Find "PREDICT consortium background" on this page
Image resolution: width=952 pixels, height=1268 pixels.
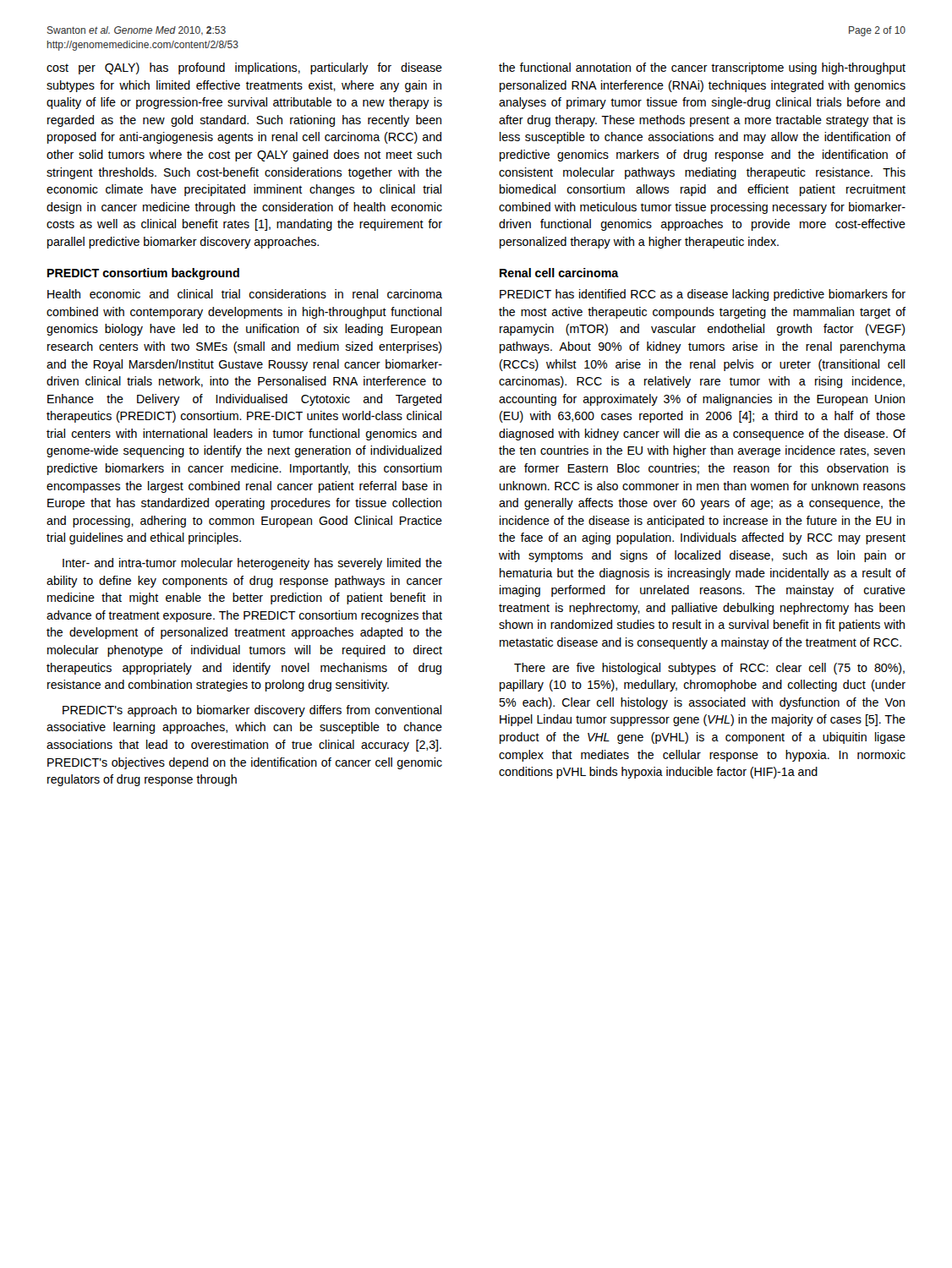tap(143, 273)
